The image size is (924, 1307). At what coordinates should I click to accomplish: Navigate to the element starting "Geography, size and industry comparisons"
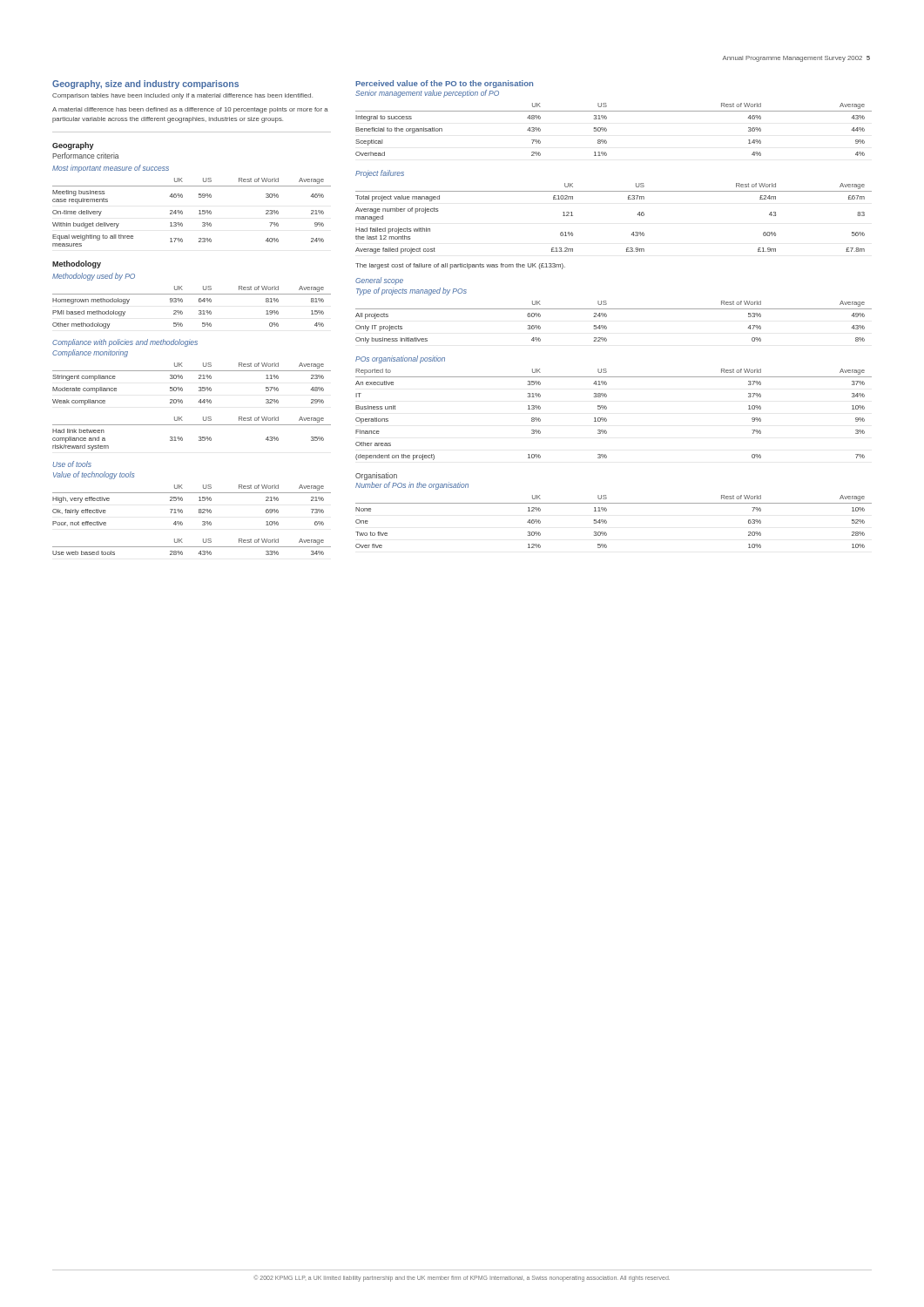click(146, 84)
